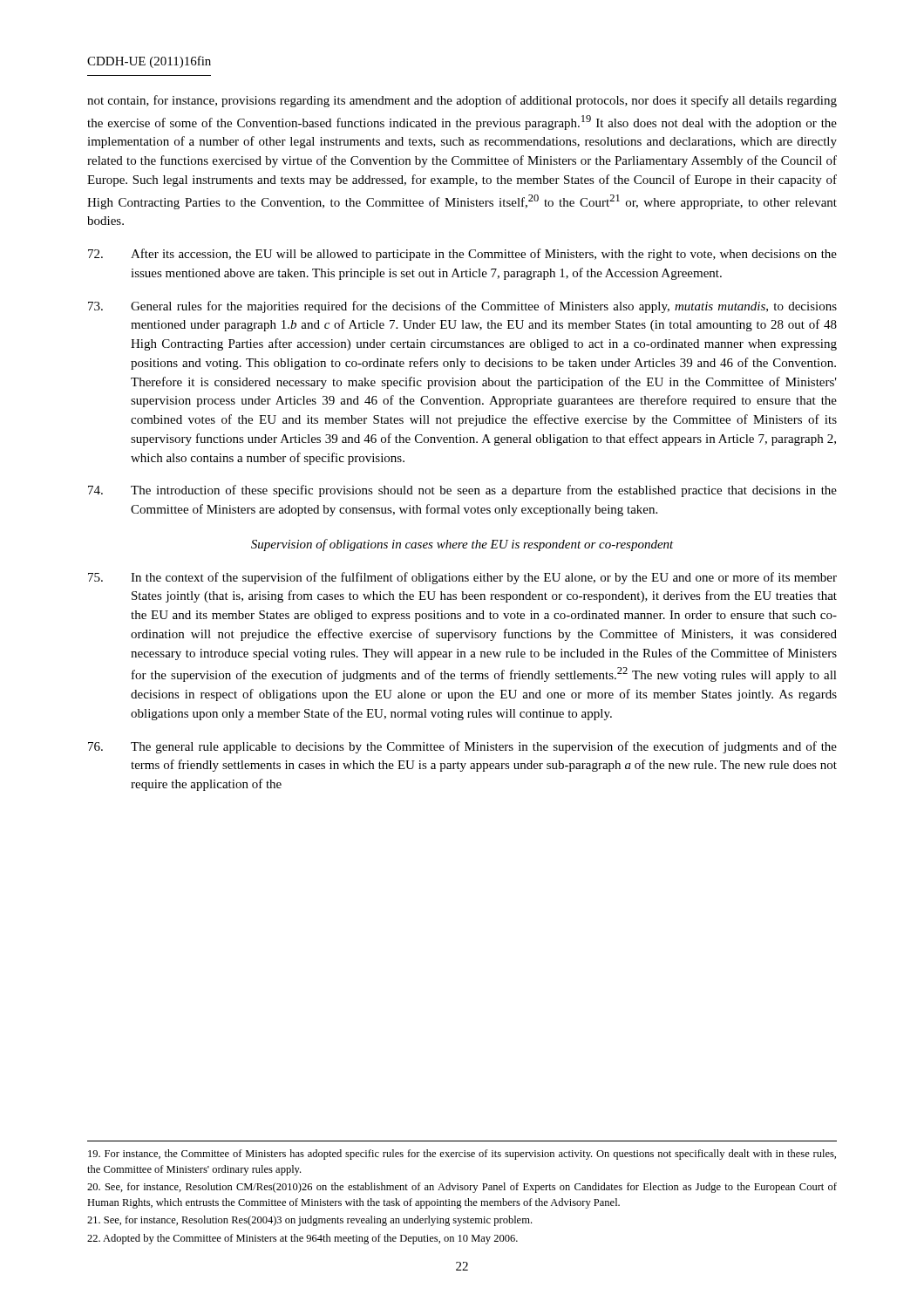Locate the block of text that opens with "The general rule applicable to decisions"

click(462, 766)
